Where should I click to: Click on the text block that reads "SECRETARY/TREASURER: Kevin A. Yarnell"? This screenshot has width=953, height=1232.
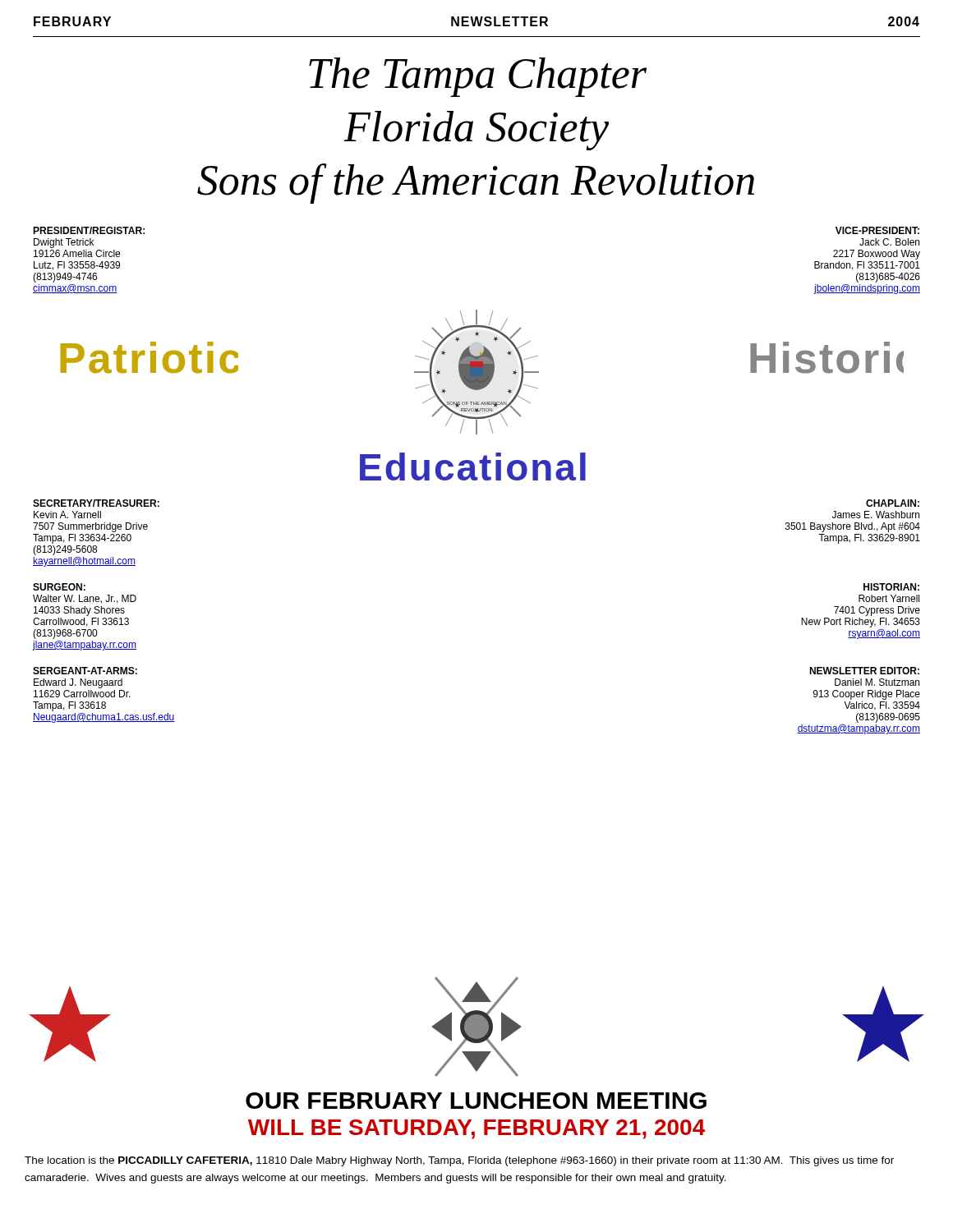pos(96,503)
